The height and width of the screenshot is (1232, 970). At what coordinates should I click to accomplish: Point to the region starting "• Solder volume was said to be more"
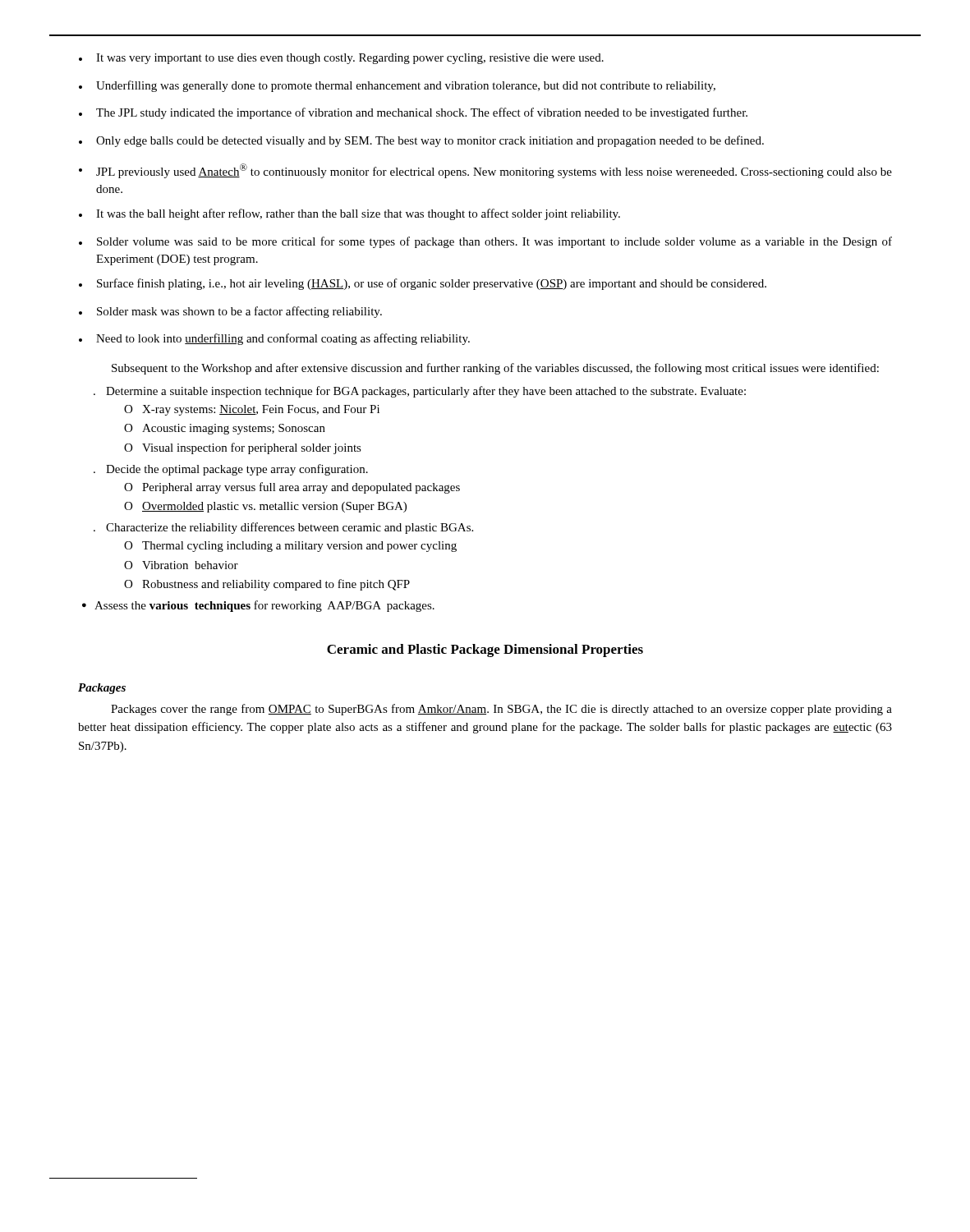click(x=485, y=251)
